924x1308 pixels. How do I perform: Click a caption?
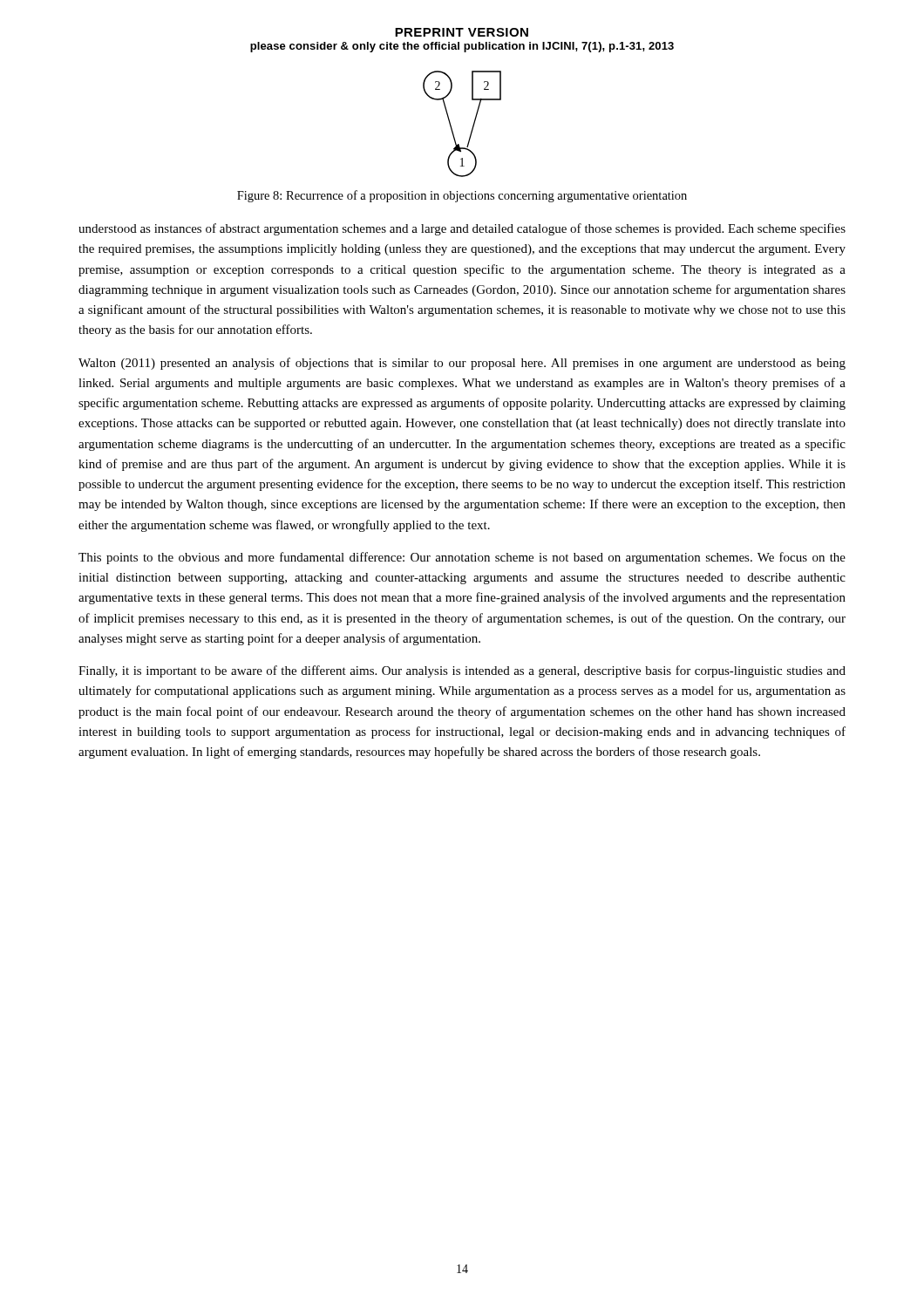pyautogui.click(x=462, y=195)
